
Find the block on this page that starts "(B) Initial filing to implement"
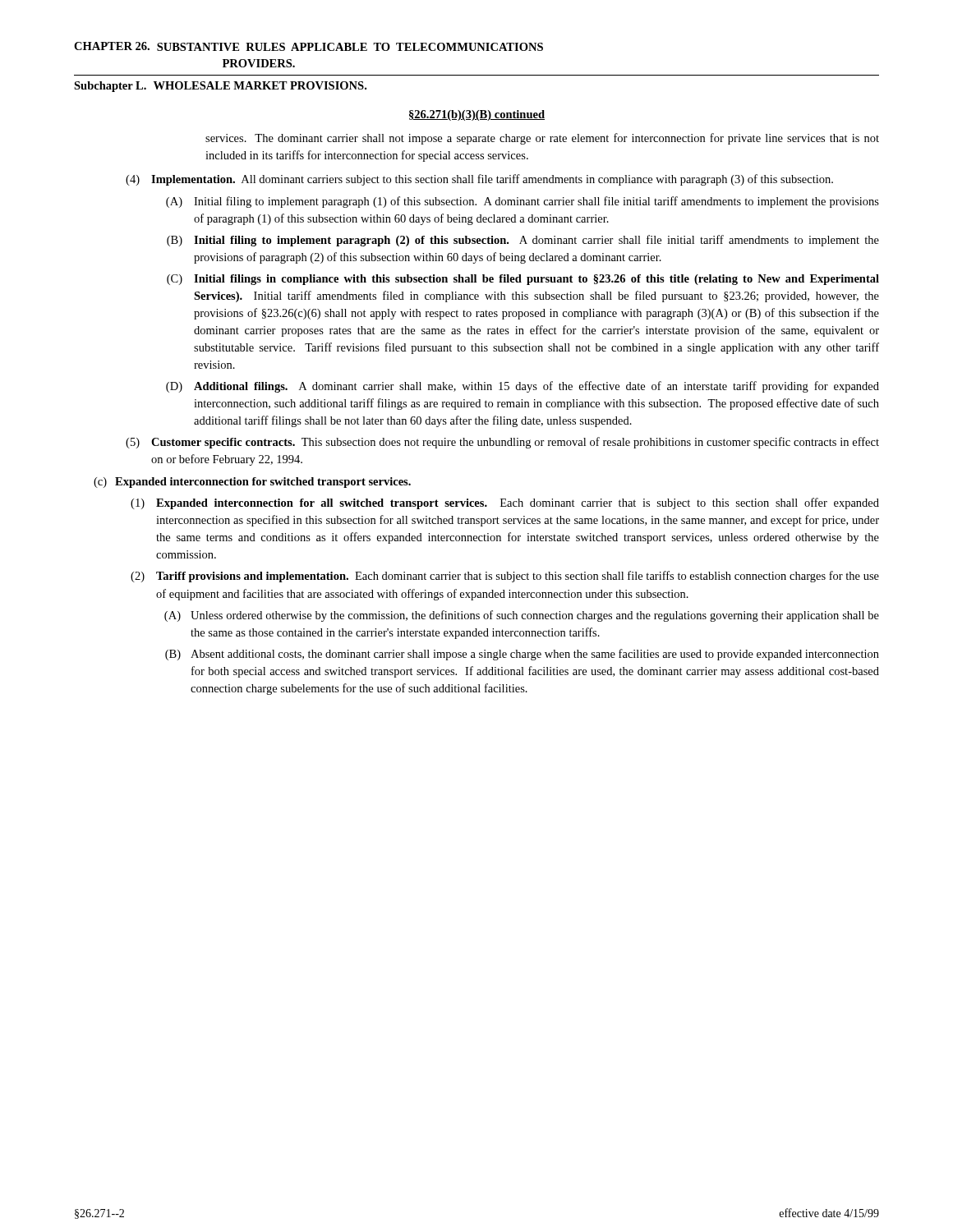click(x=509, y=249)
